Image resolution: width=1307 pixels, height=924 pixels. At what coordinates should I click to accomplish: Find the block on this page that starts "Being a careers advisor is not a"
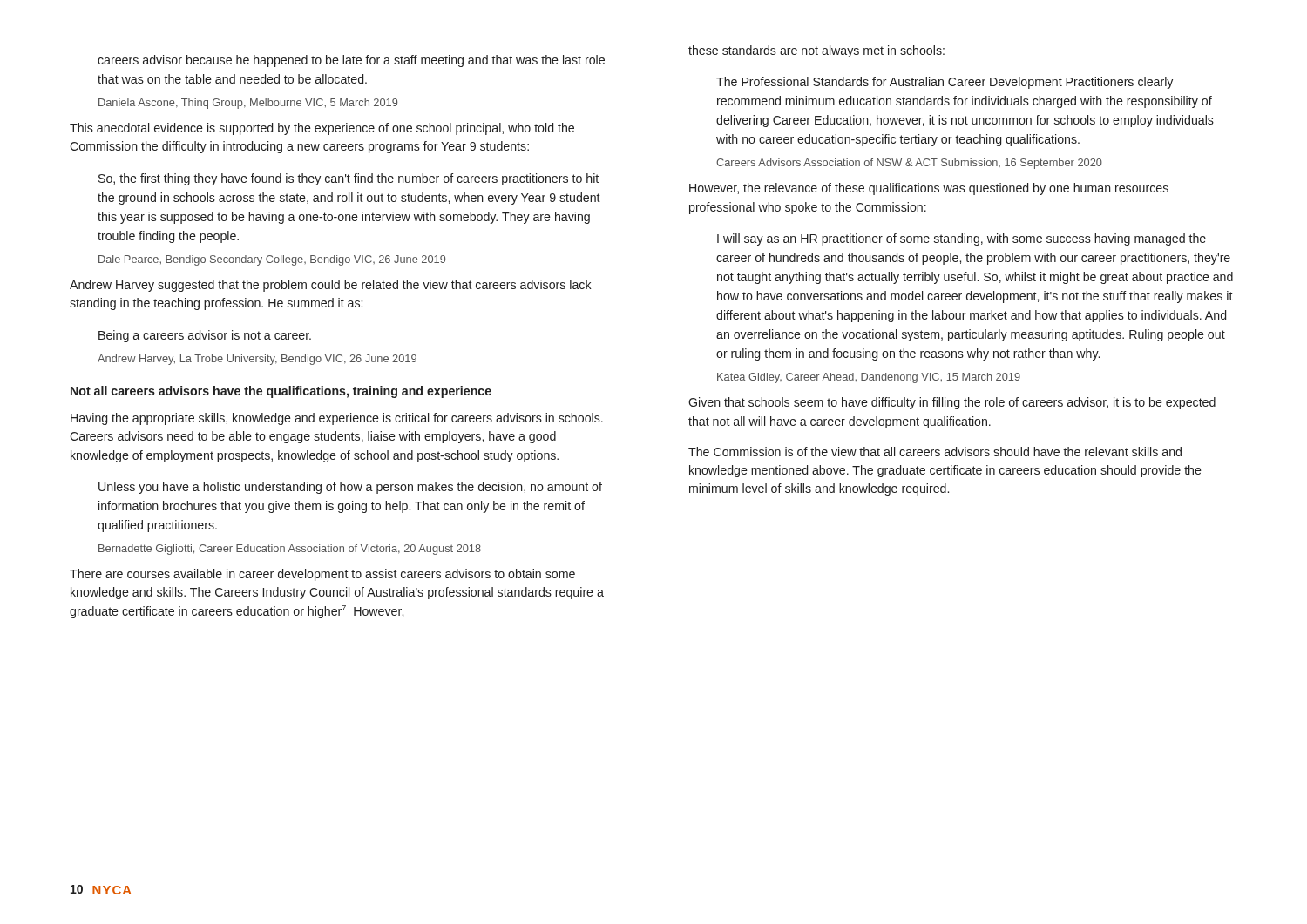(205, 335)
